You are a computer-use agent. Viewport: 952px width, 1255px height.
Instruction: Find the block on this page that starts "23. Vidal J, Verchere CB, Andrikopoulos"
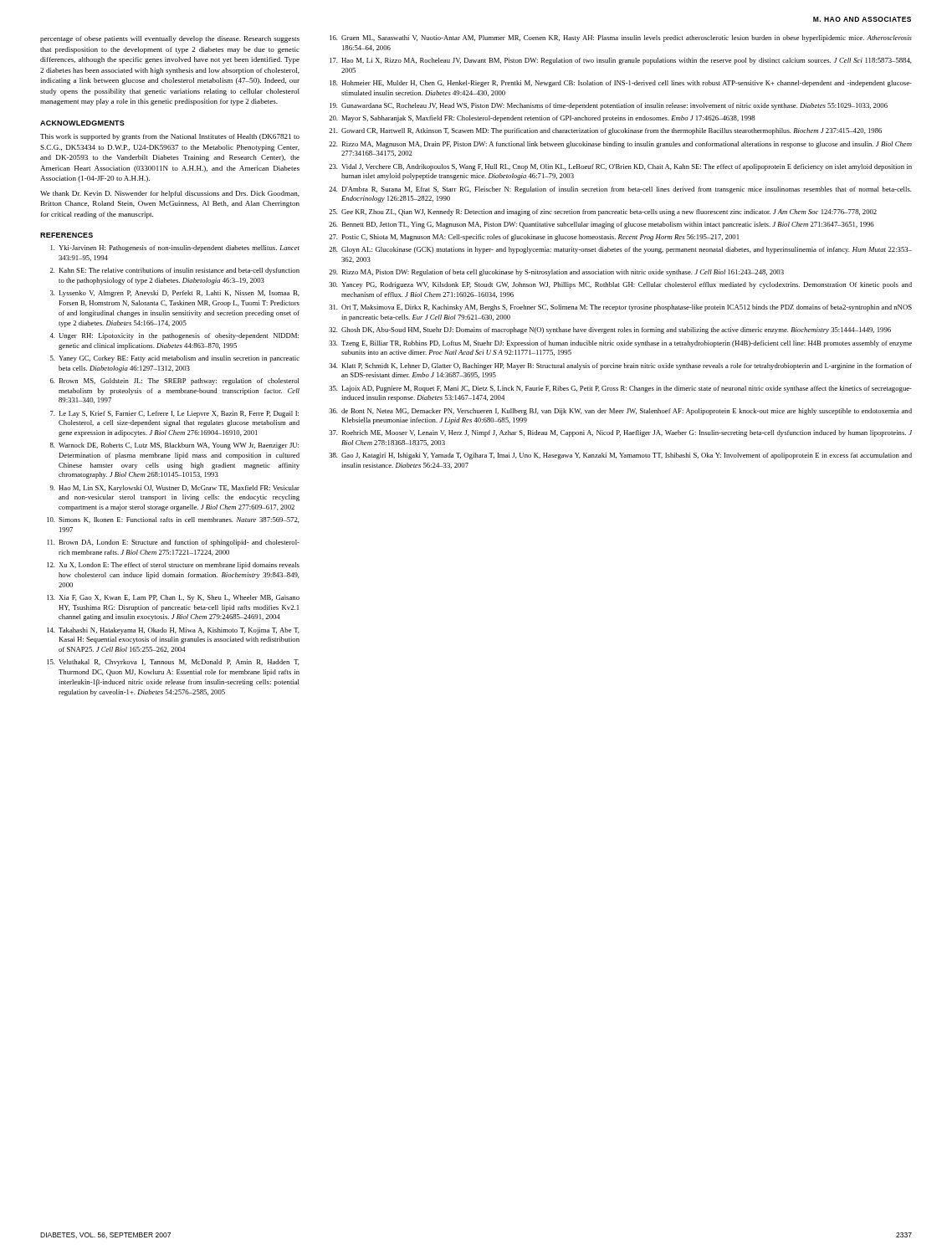point(617,172)
